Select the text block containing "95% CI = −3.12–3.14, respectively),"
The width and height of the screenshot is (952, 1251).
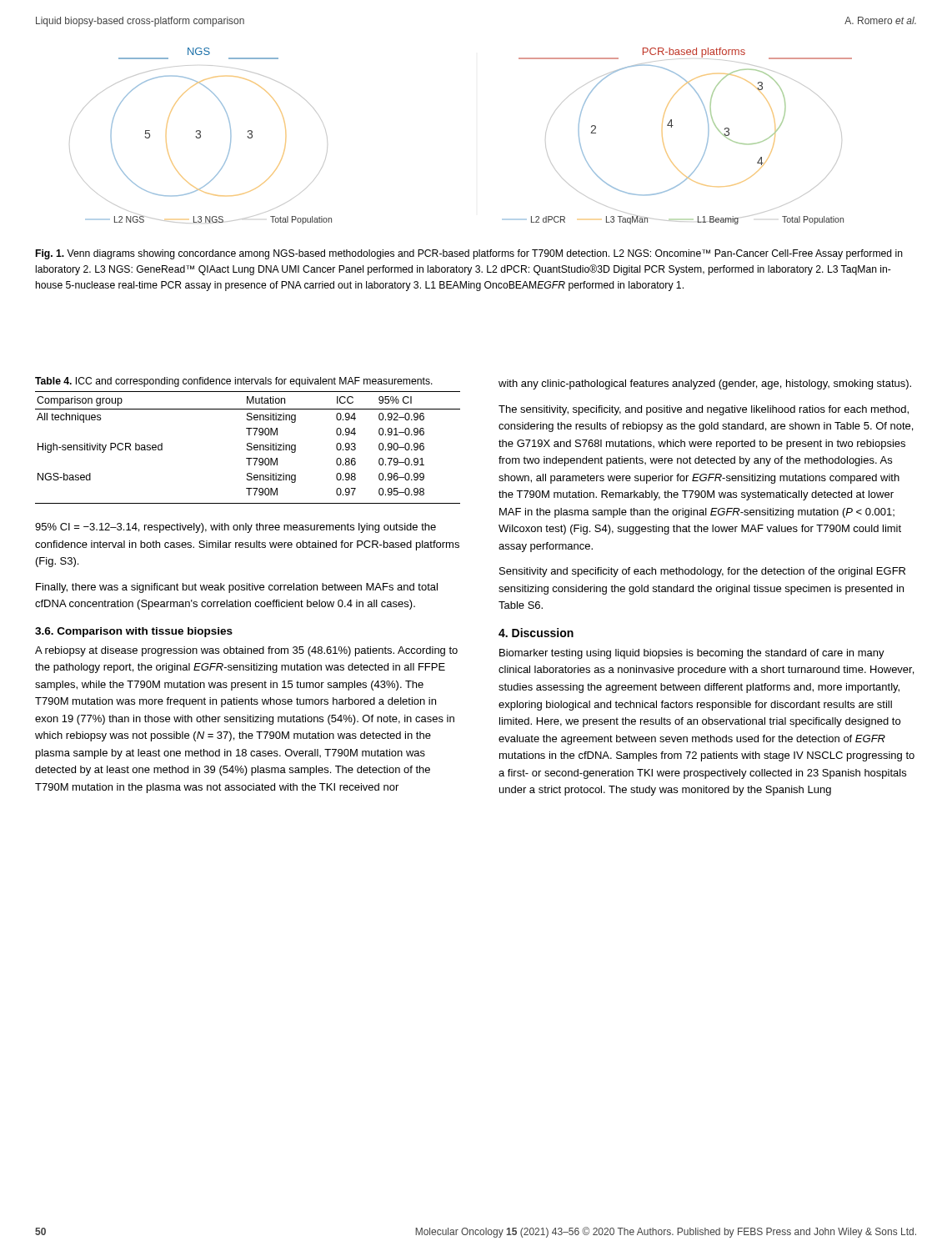(235, 528)
